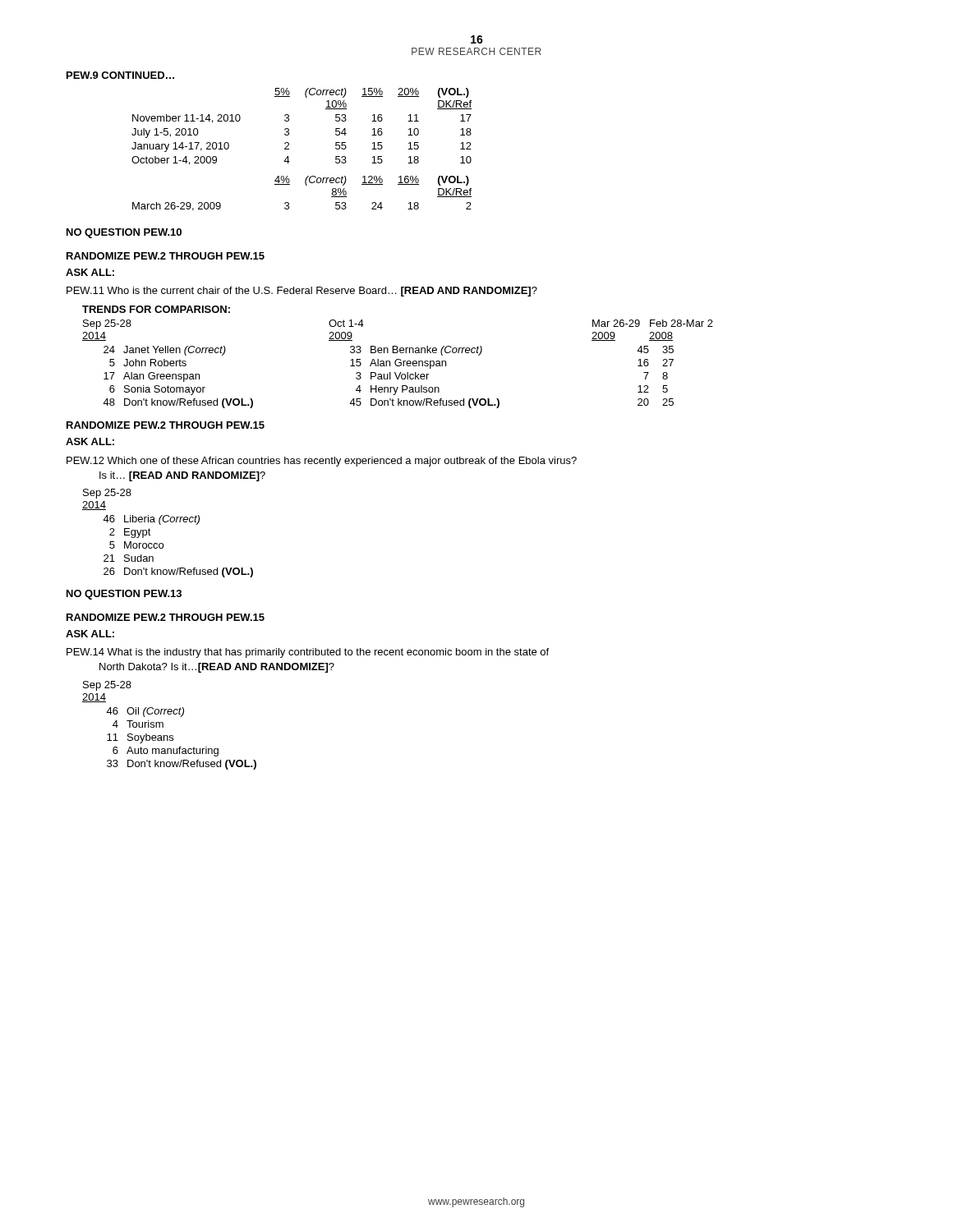Locate the block of text that opens with "PEW.11 Who is the current chair of the"
Screen dimensions: 1232x953
click(301, 291)
